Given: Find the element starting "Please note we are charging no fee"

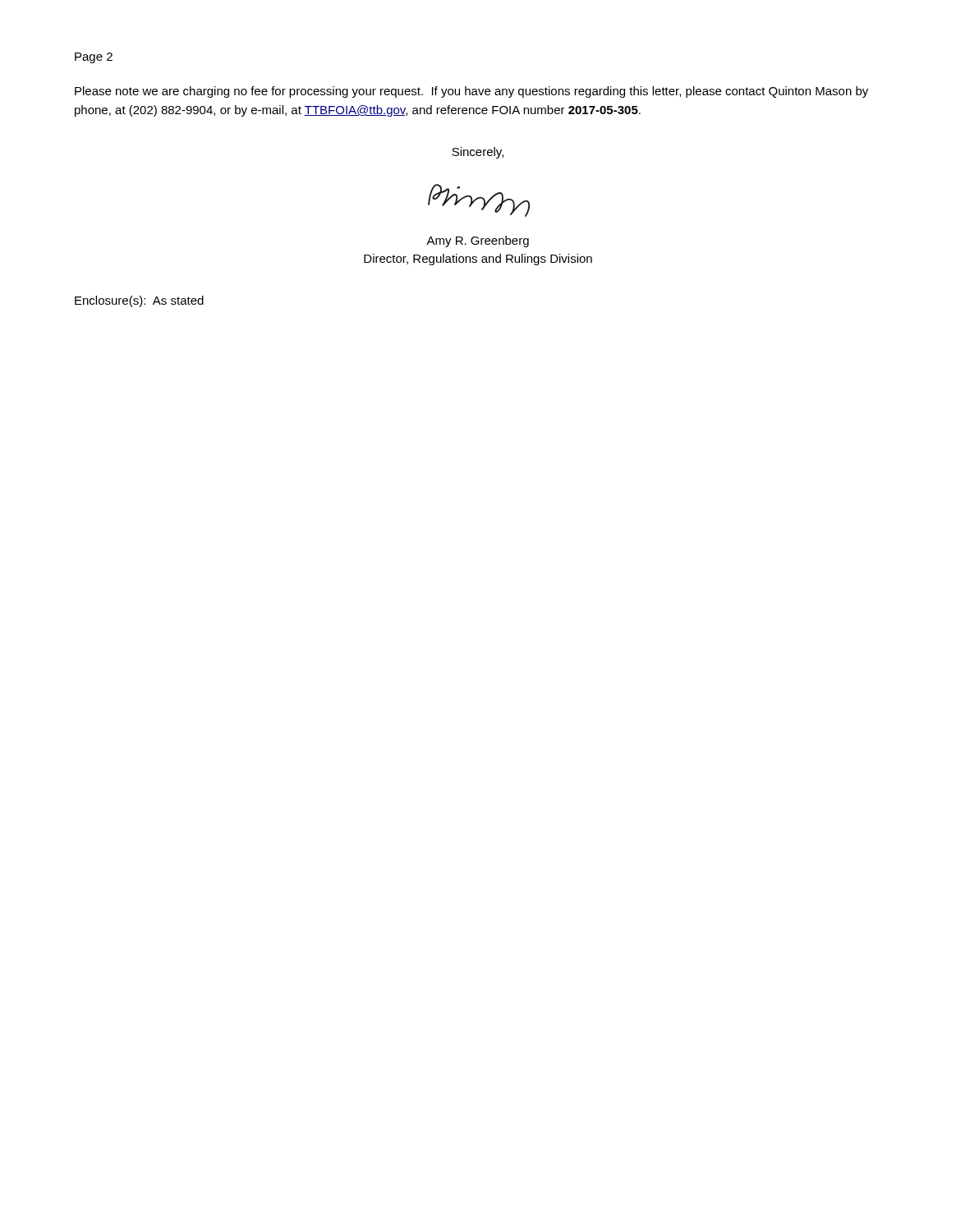Looking at the screenshot, I should 471,100.
